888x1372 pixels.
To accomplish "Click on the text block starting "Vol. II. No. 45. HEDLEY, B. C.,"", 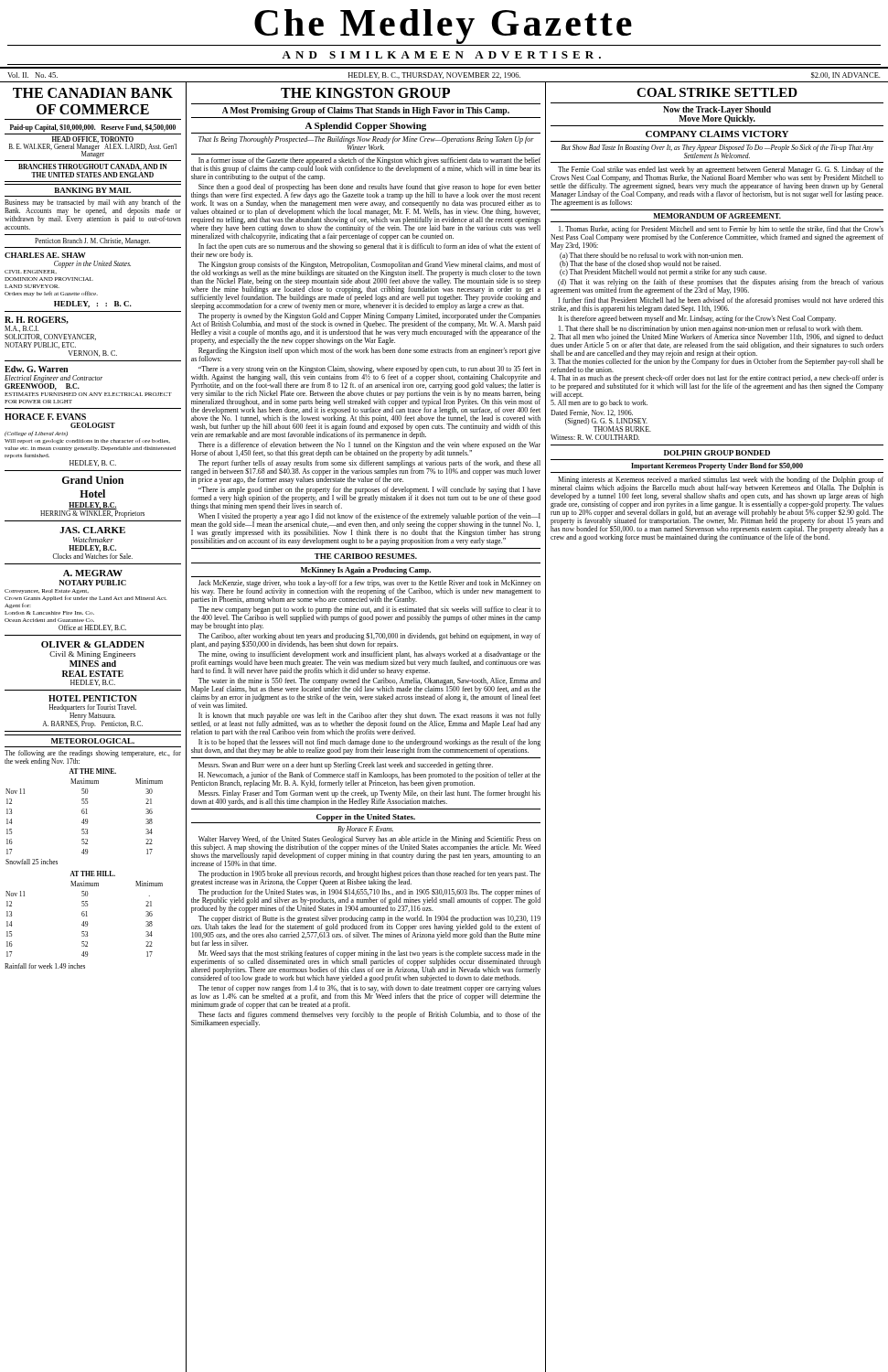I will coord(444,75).
